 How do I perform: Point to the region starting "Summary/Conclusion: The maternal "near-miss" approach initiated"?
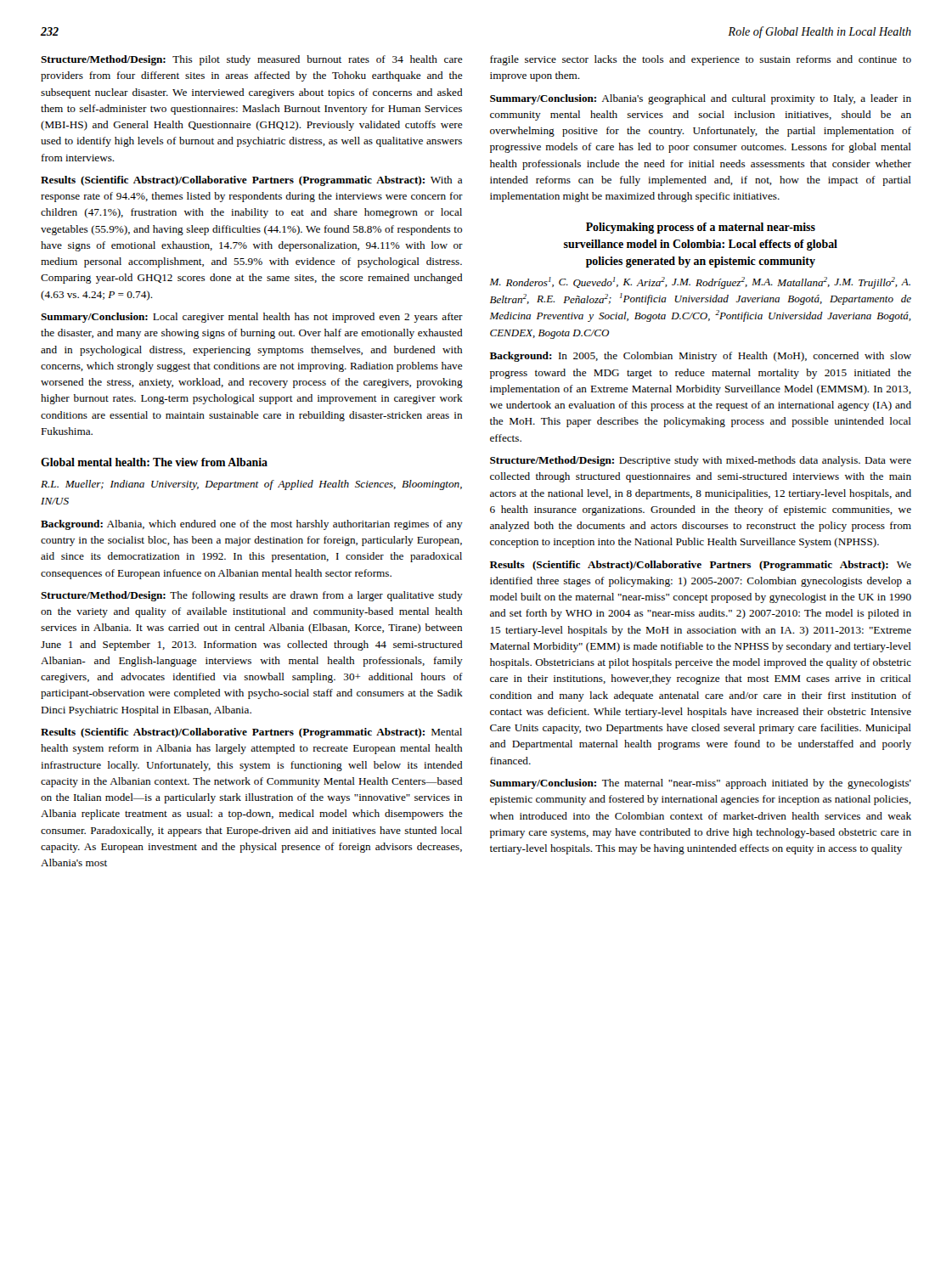click(x=700, y=815)
